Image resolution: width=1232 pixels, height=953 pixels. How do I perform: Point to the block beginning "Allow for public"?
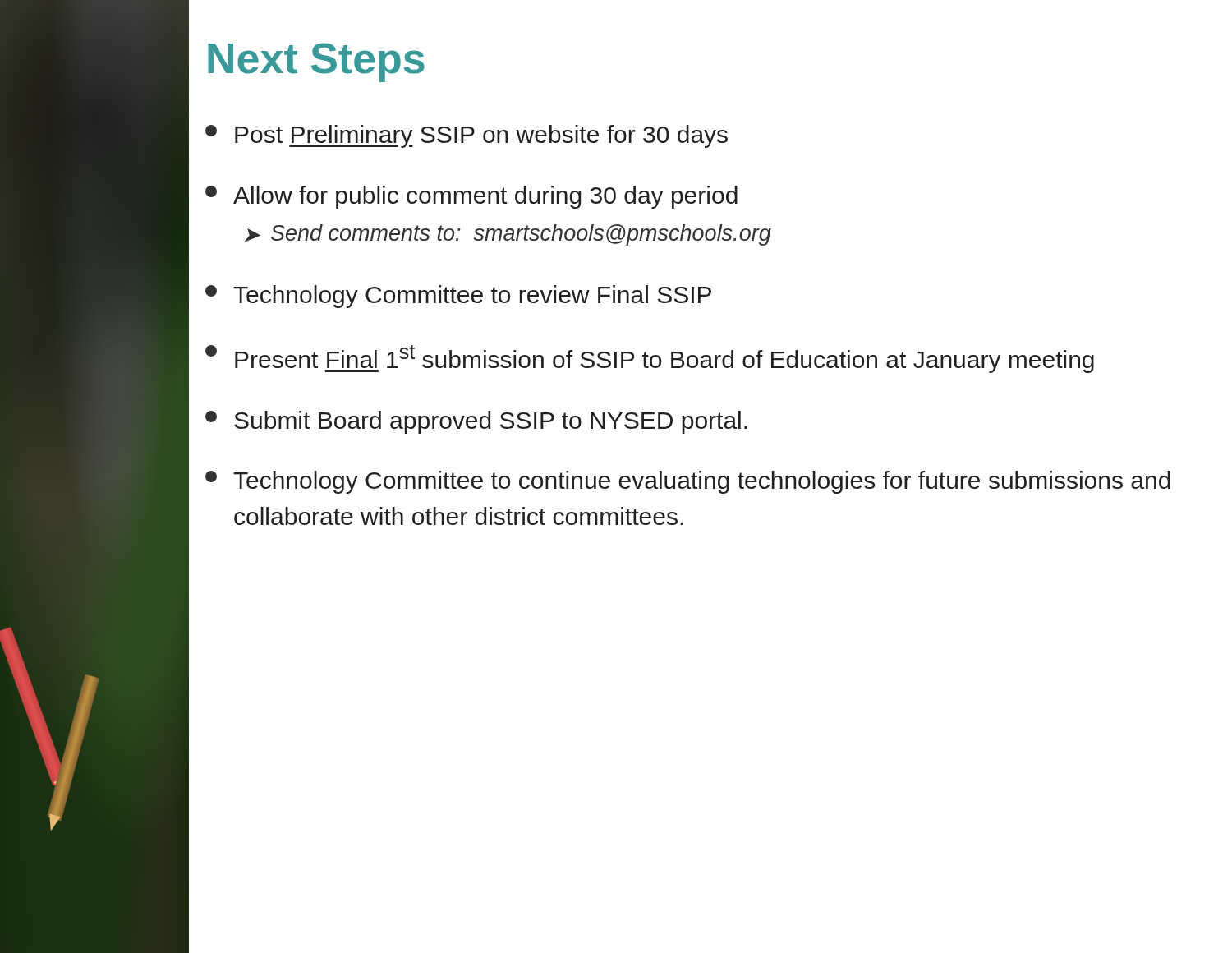click(698, 215)
